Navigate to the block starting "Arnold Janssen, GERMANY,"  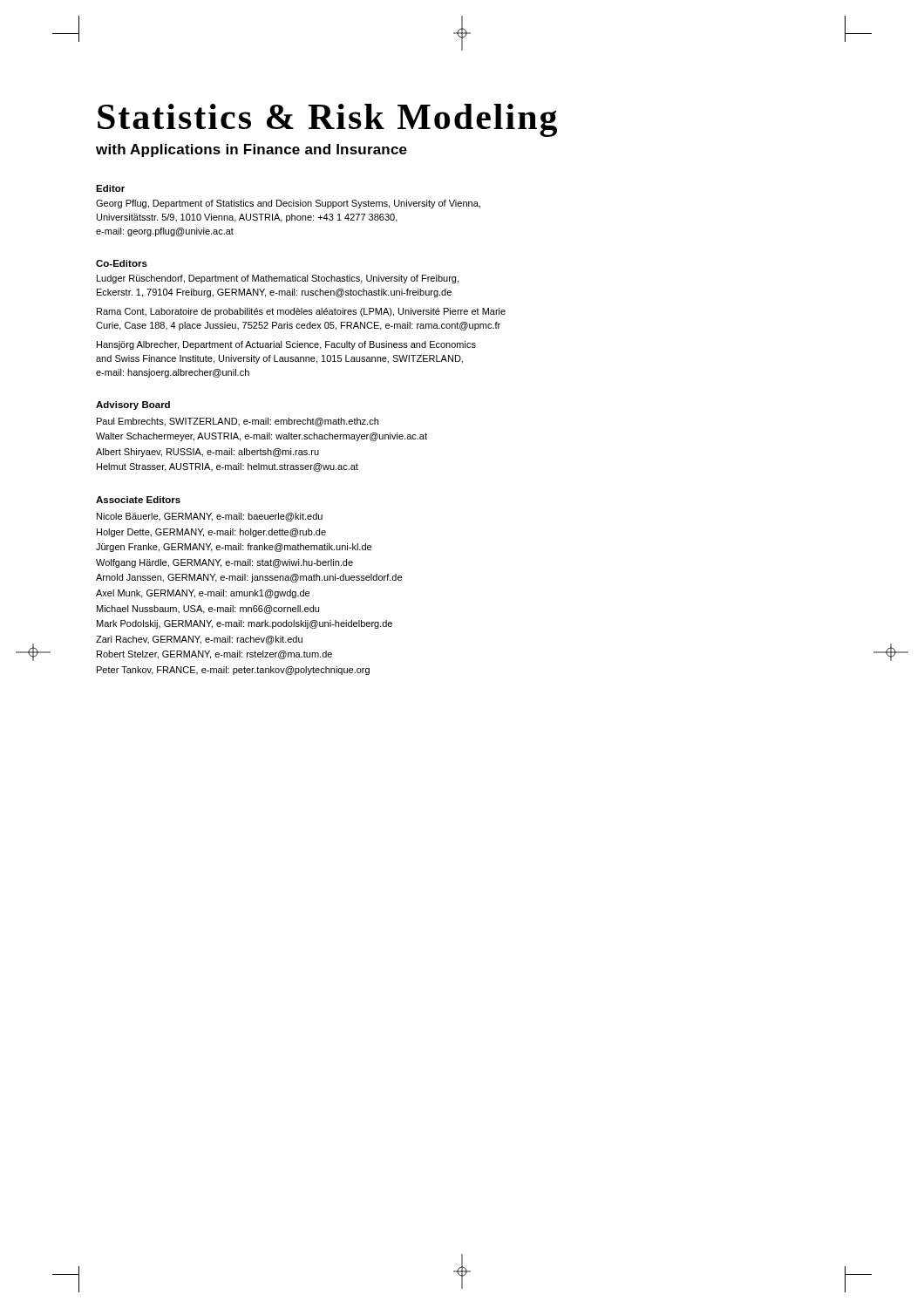[249, 578]
